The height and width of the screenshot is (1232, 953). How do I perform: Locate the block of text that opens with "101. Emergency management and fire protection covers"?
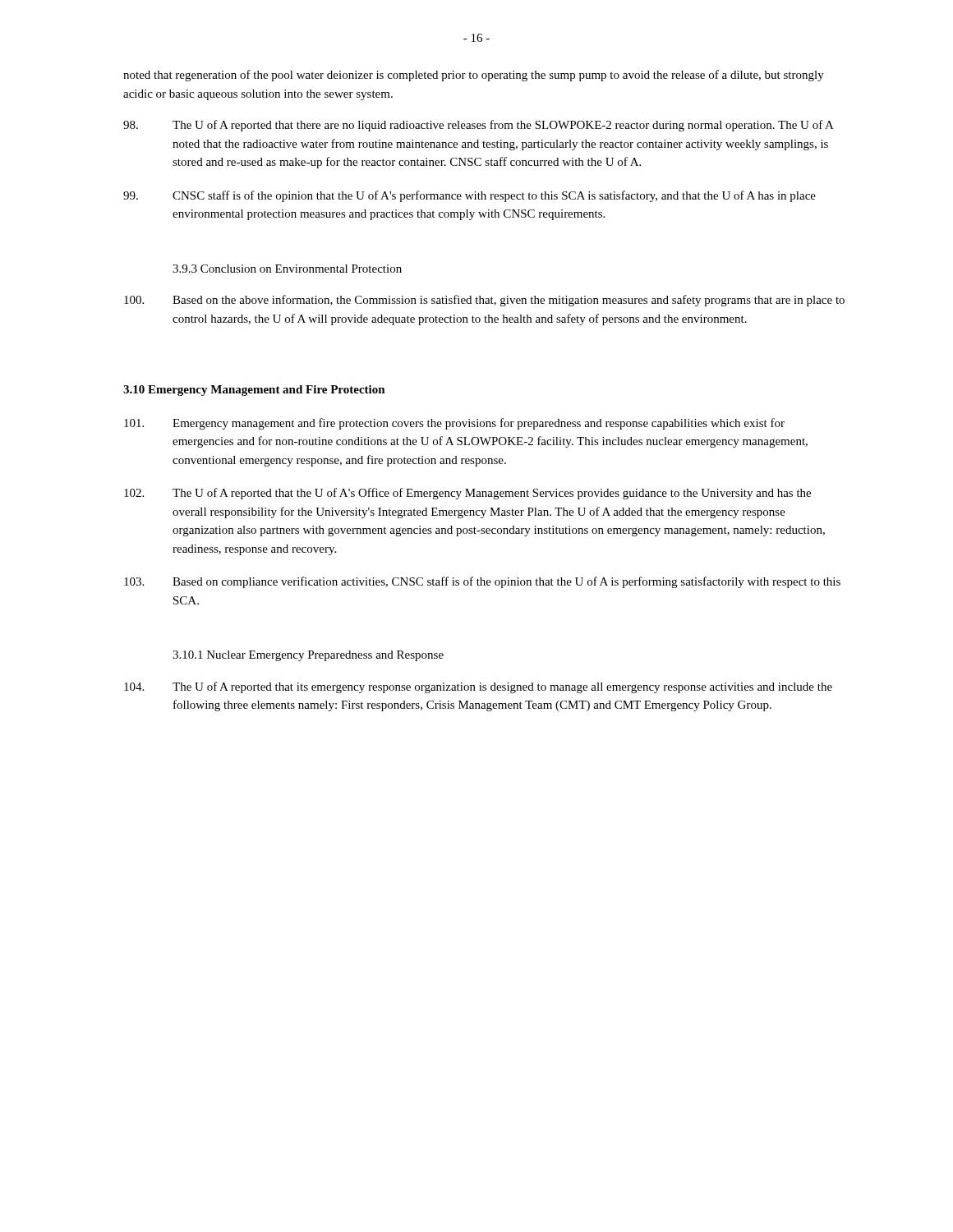coord(485,441)
